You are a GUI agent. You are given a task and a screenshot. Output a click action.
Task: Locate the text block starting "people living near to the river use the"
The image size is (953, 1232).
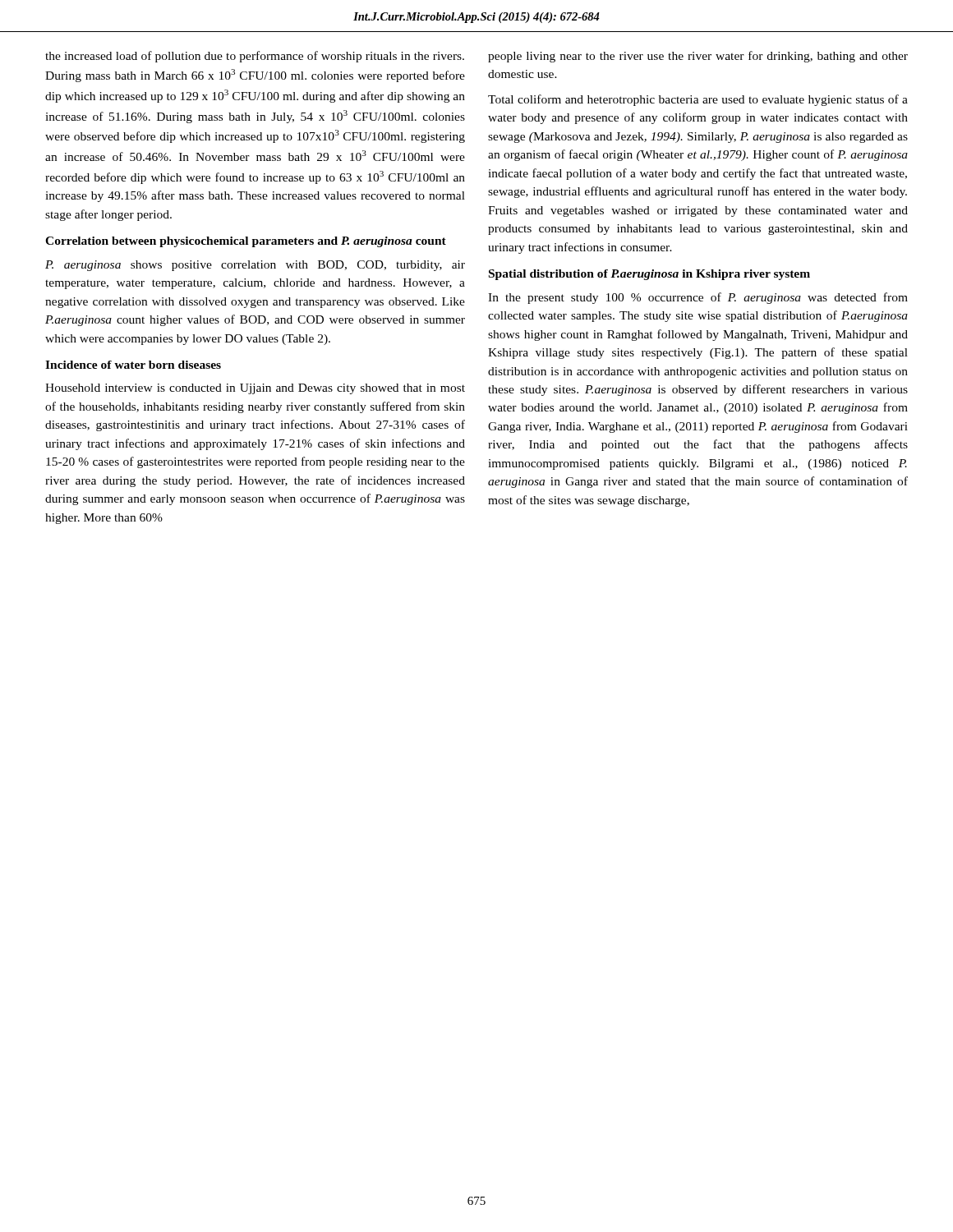coord(698,65)
